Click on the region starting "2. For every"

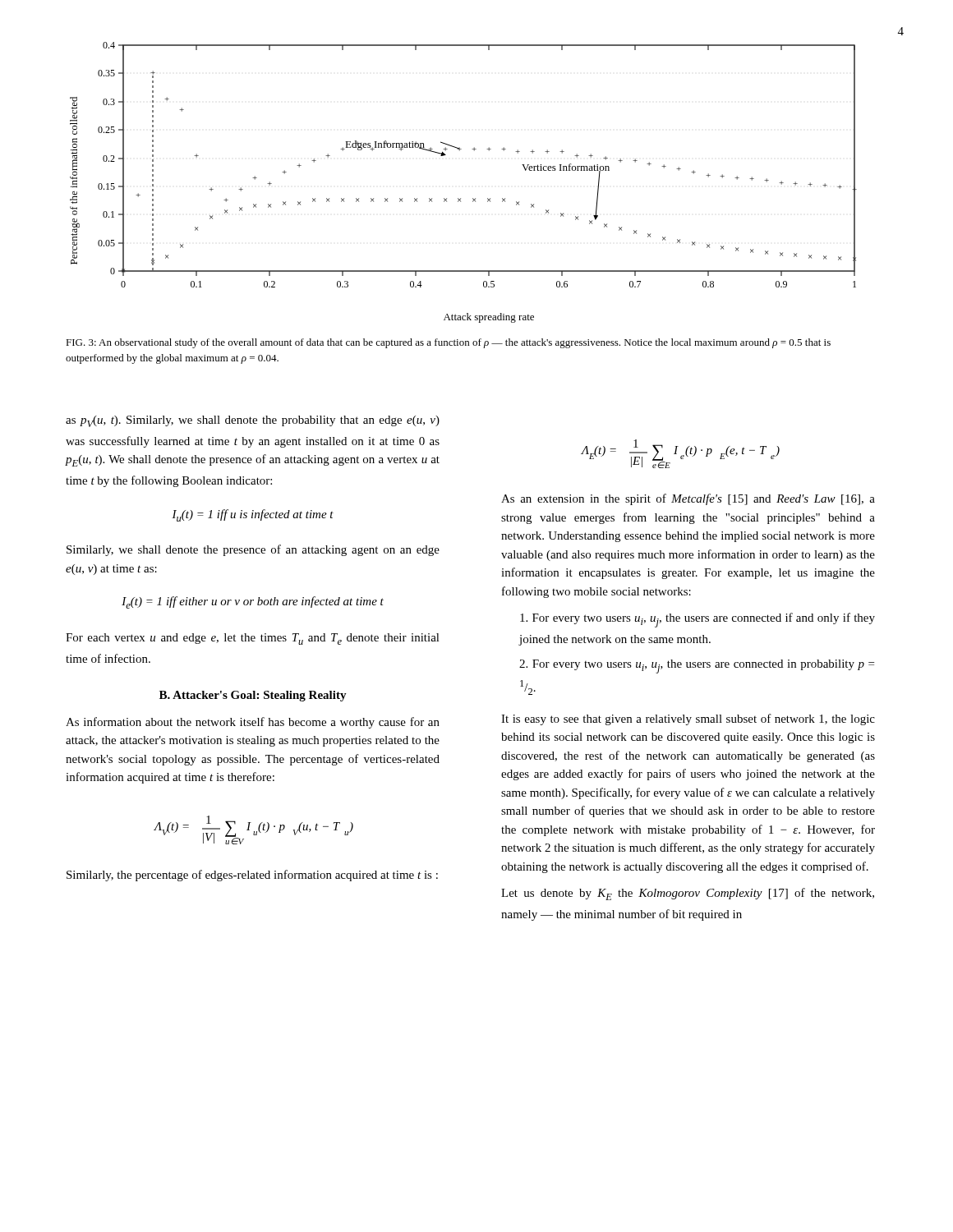click(x=697, y=677)
